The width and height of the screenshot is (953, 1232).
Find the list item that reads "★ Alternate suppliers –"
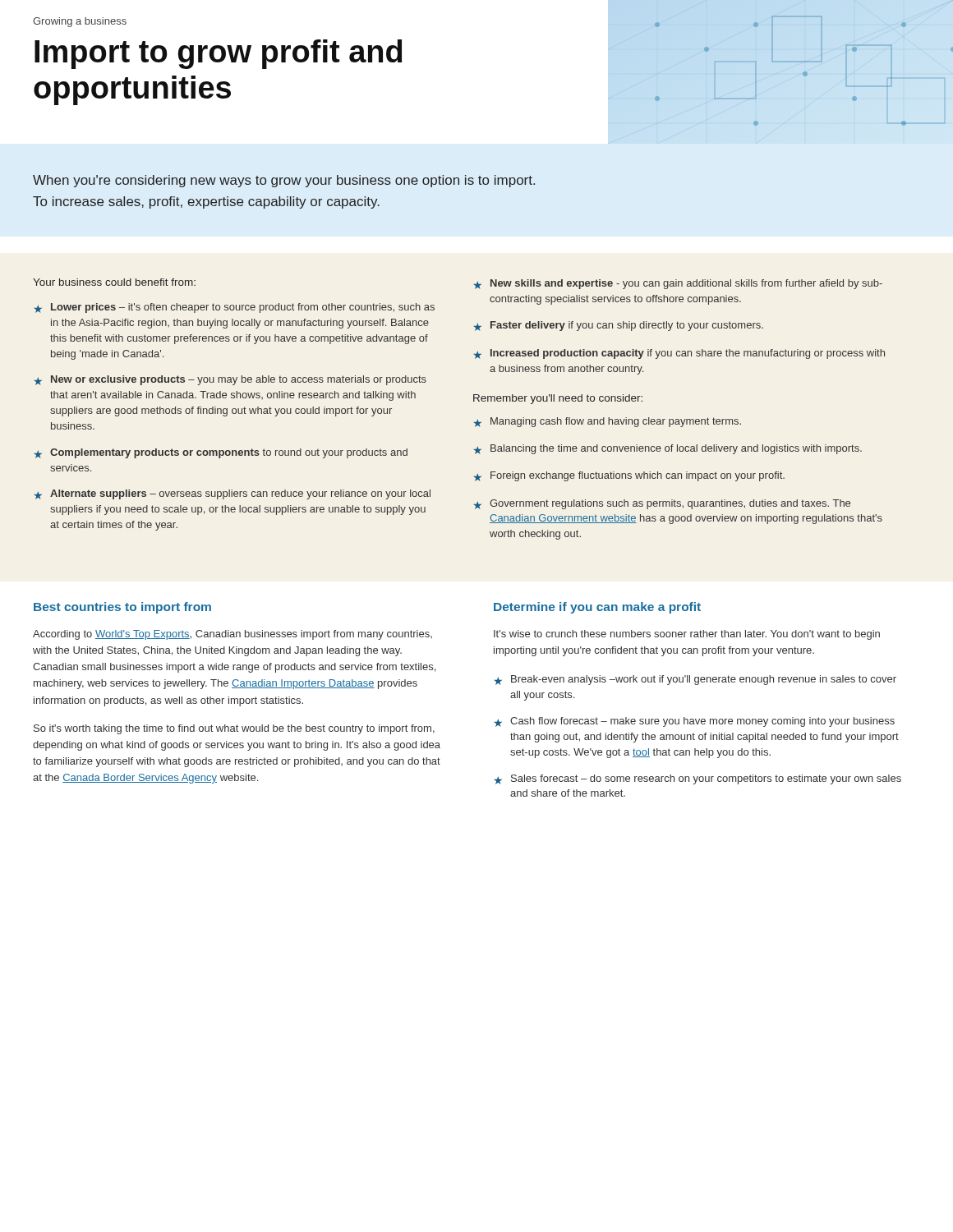(x=234, y=510)
